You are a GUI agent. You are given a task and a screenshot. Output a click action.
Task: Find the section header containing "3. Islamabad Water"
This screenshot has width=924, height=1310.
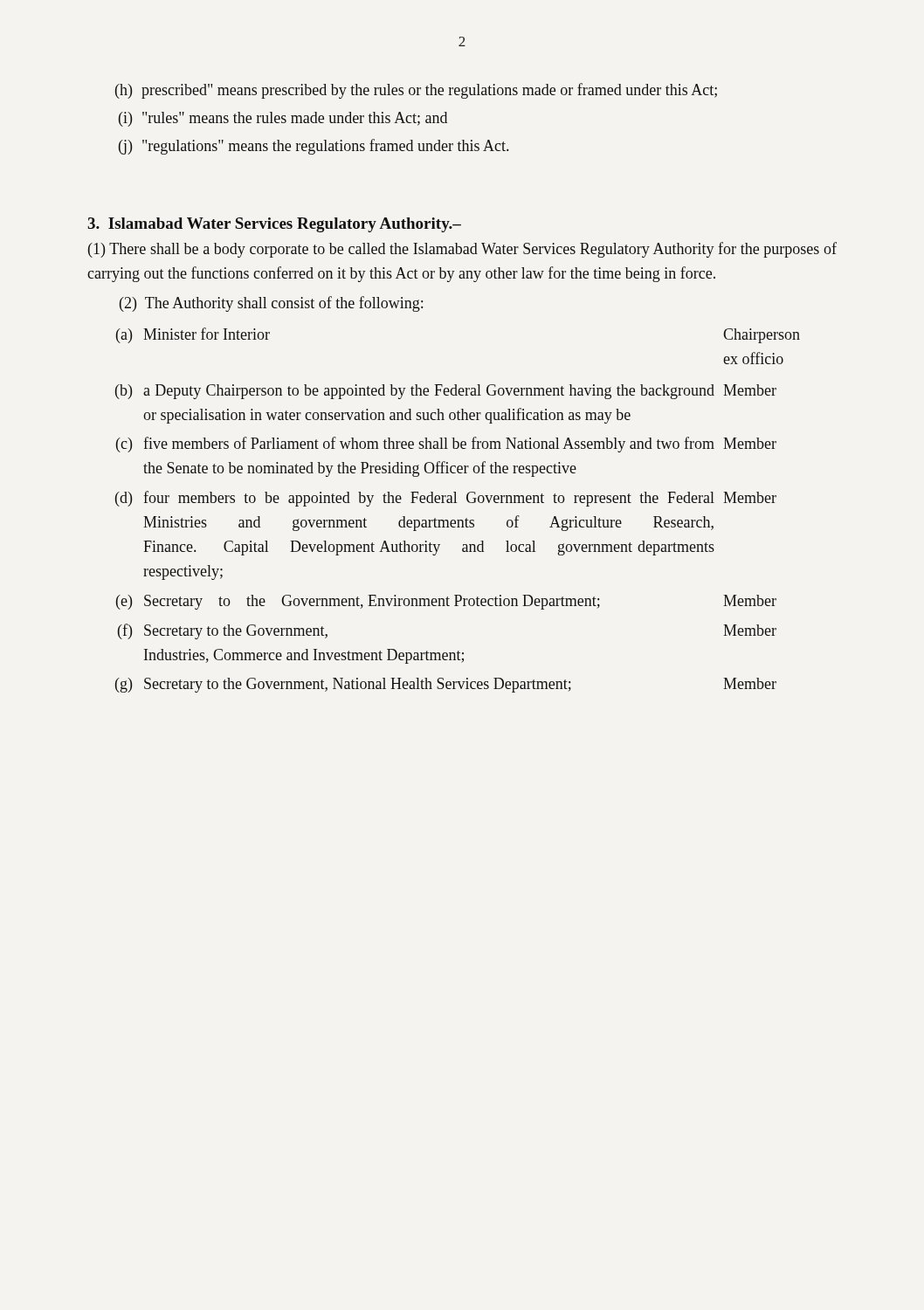click(274, 223)
